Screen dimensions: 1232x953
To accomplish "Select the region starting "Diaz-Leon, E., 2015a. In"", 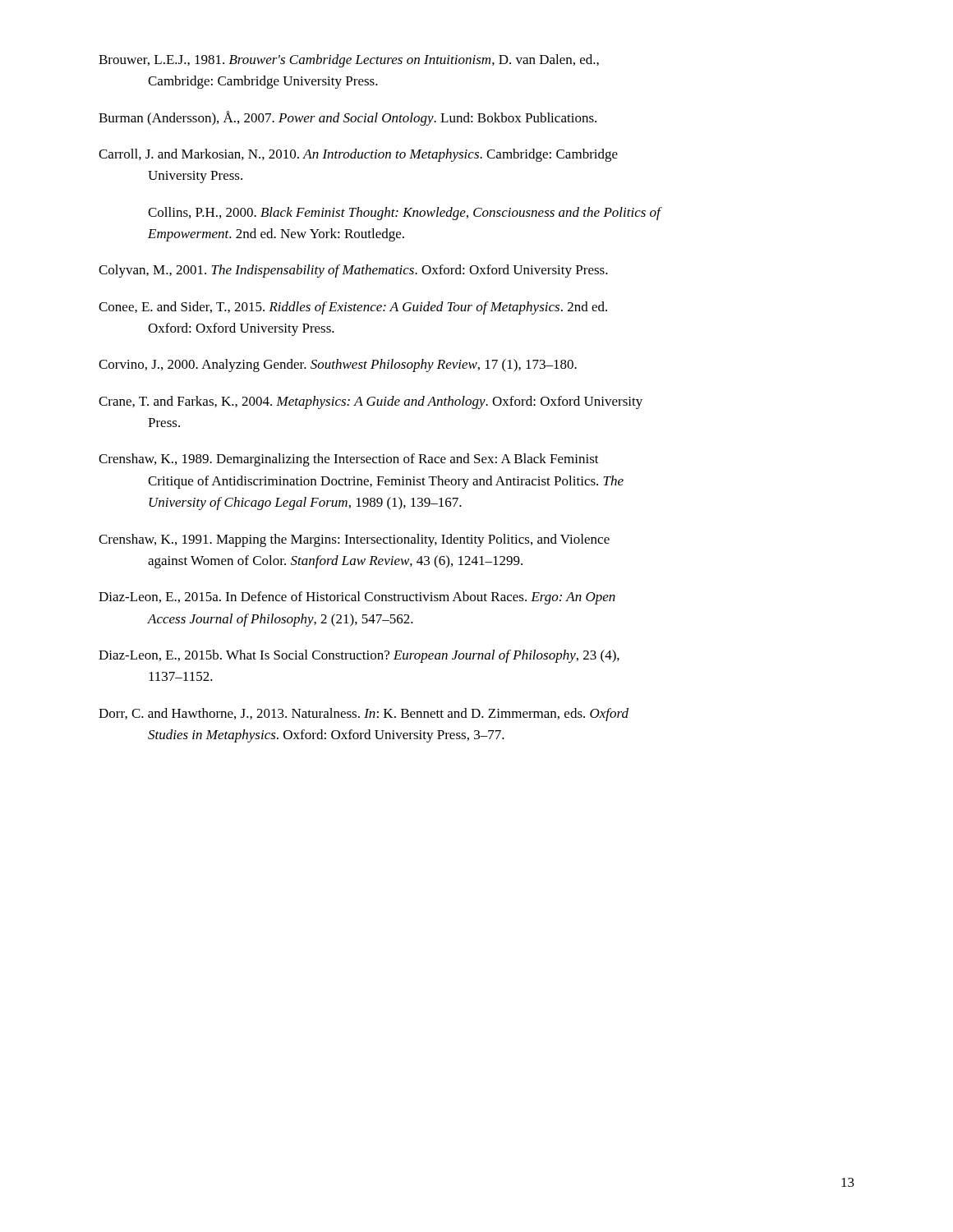I will coord(476,609).
